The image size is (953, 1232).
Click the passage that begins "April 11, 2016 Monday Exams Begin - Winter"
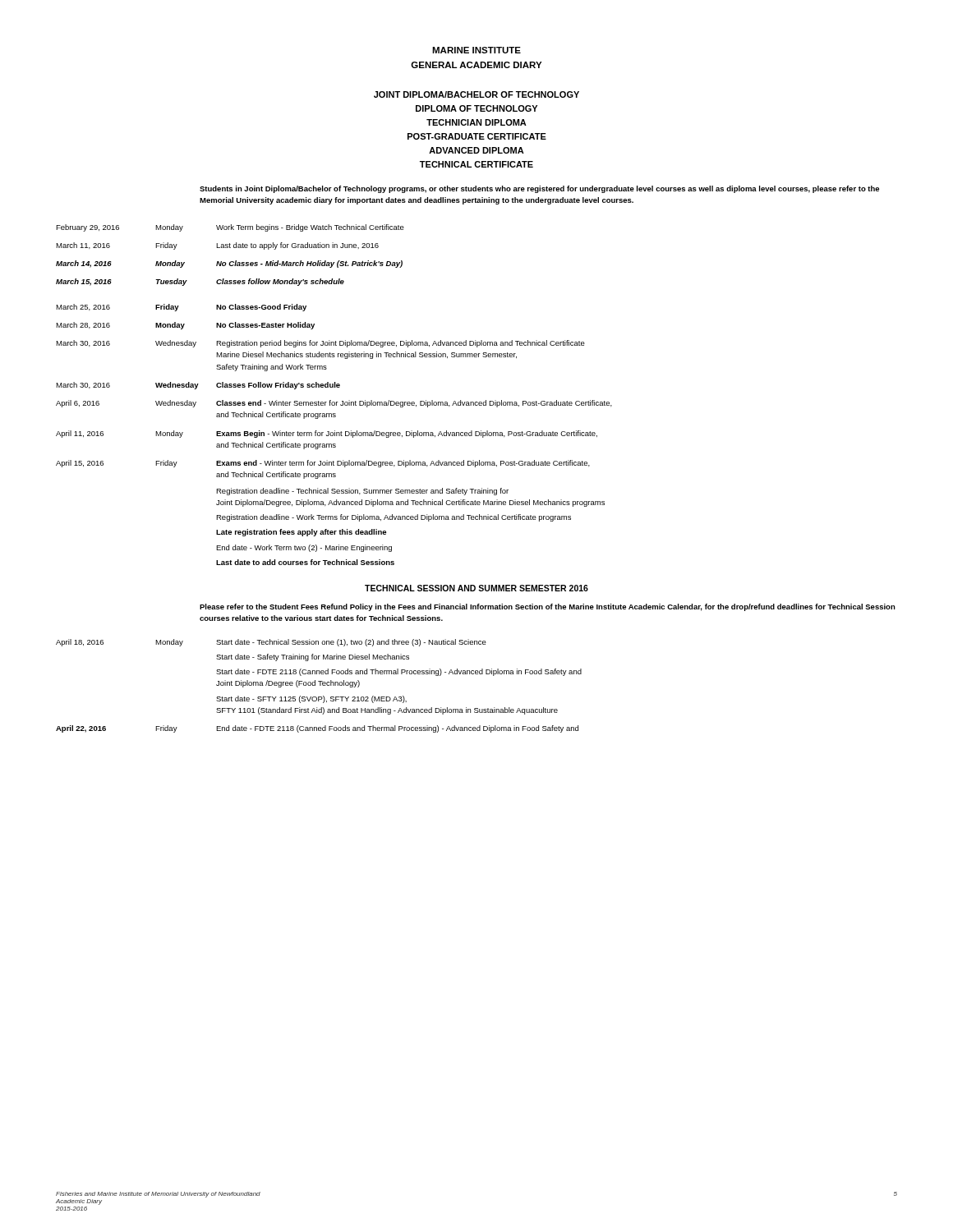coord(476,439)
